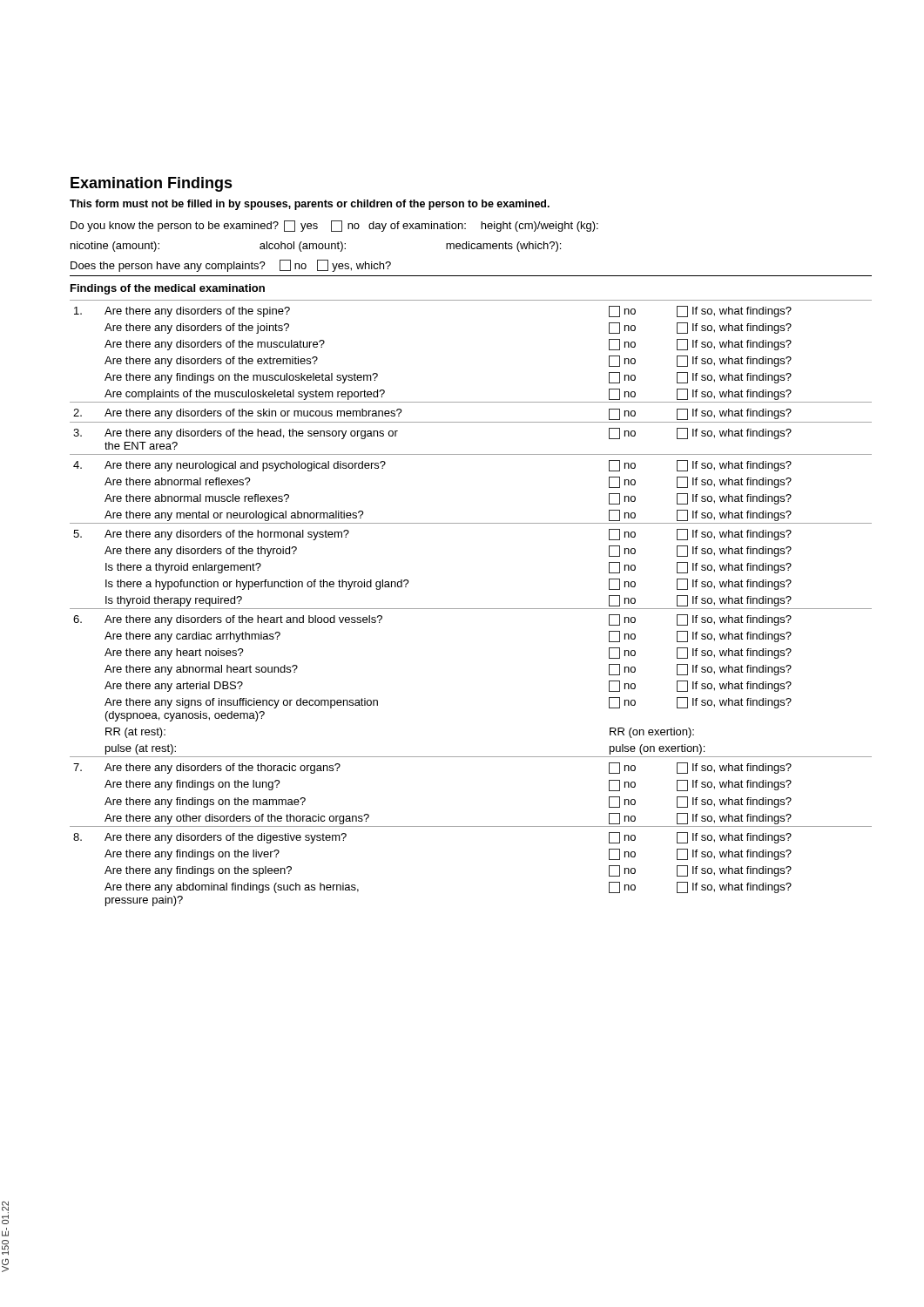Viewport: 924px width, 1307px height.
Task: Select the text starting "Findings of the"
Action: 167,288
